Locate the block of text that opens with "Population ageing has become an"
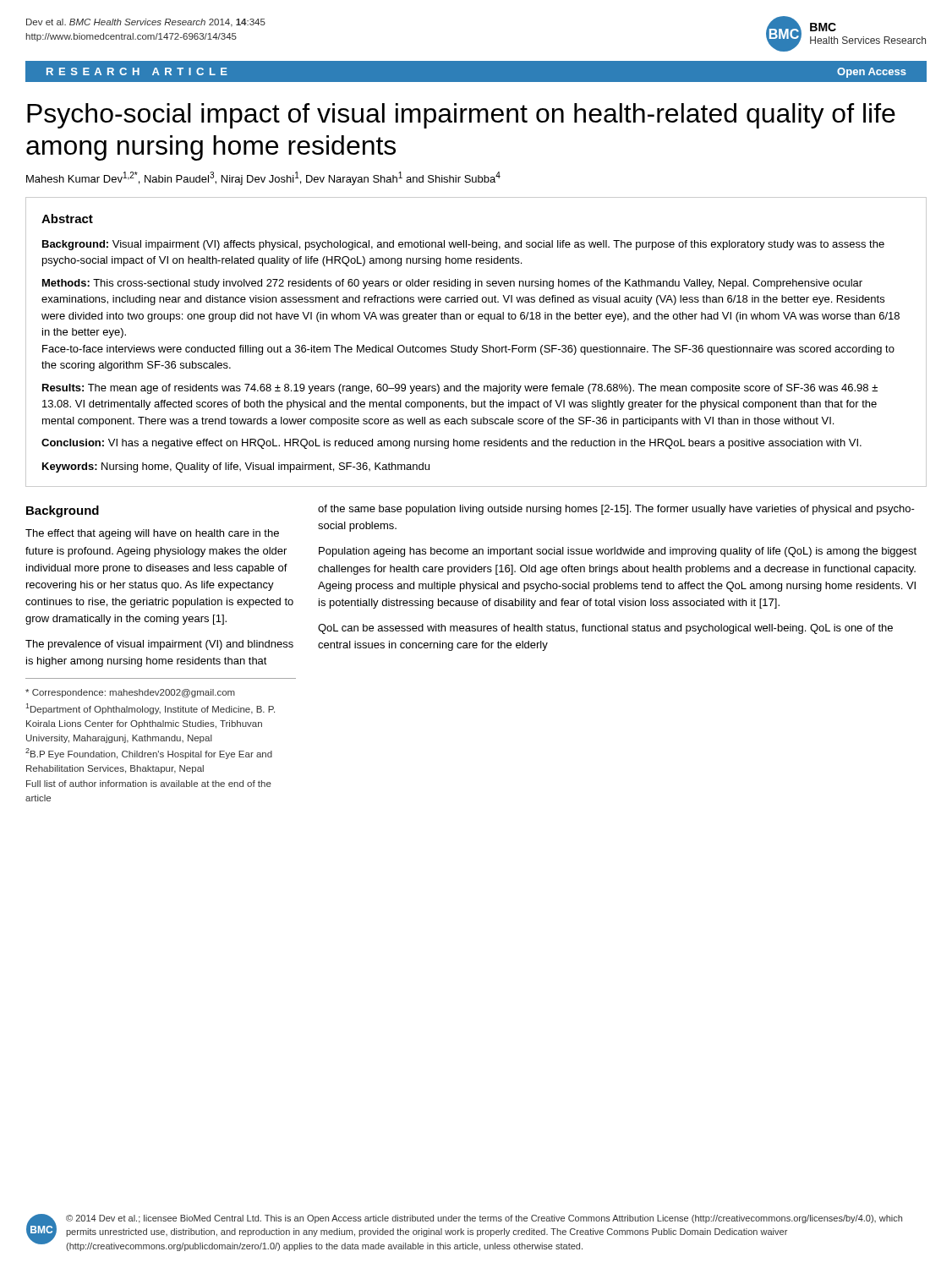The image size is (952, 1268). click(617, 577)
